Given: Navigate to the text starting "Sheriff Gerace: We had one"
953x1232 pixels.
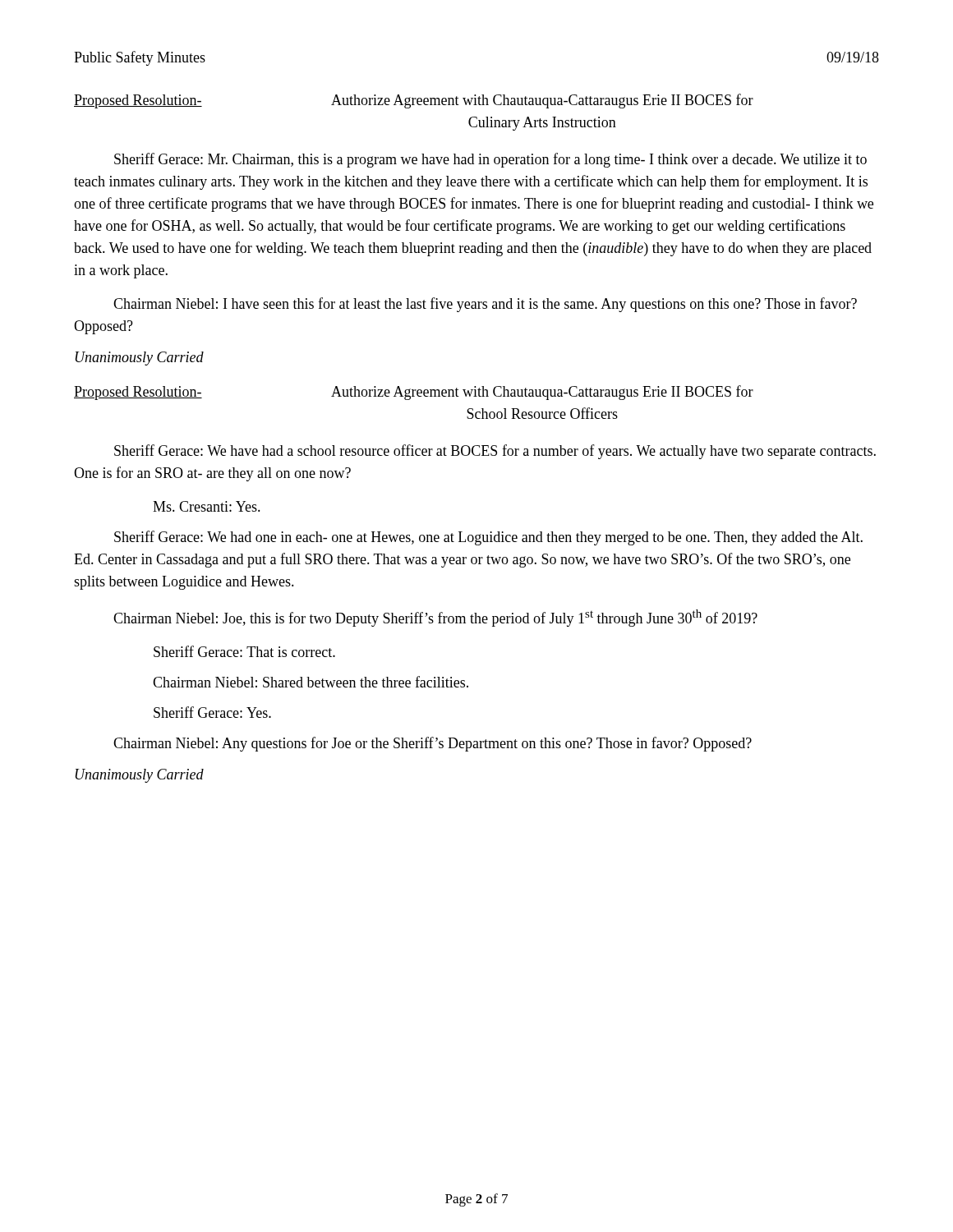Looking at the screenshot, I should tap(469, 559).
